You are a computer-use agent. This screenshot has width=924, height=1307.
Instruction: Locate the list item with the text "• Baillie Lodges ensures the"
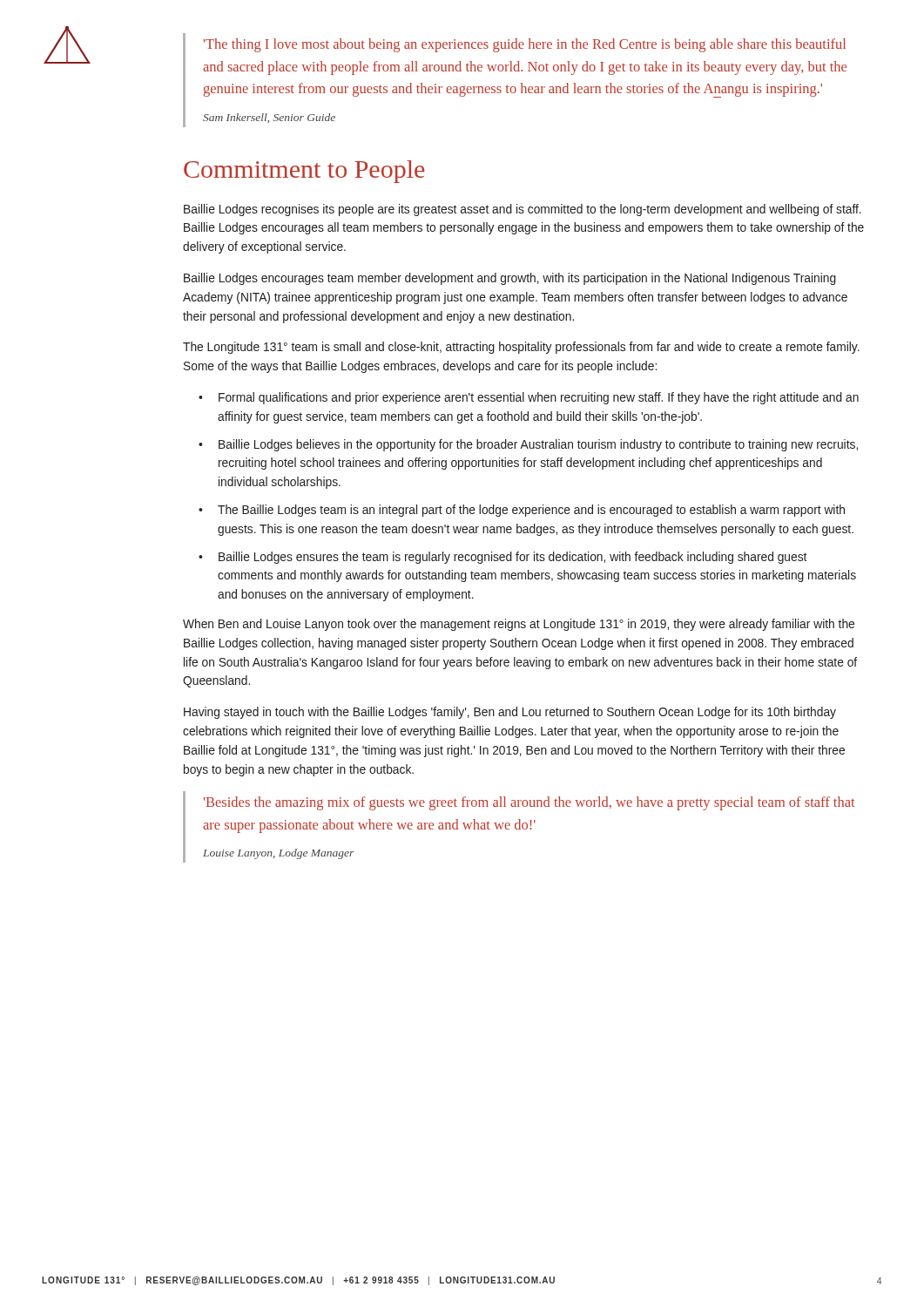(532, 576)
